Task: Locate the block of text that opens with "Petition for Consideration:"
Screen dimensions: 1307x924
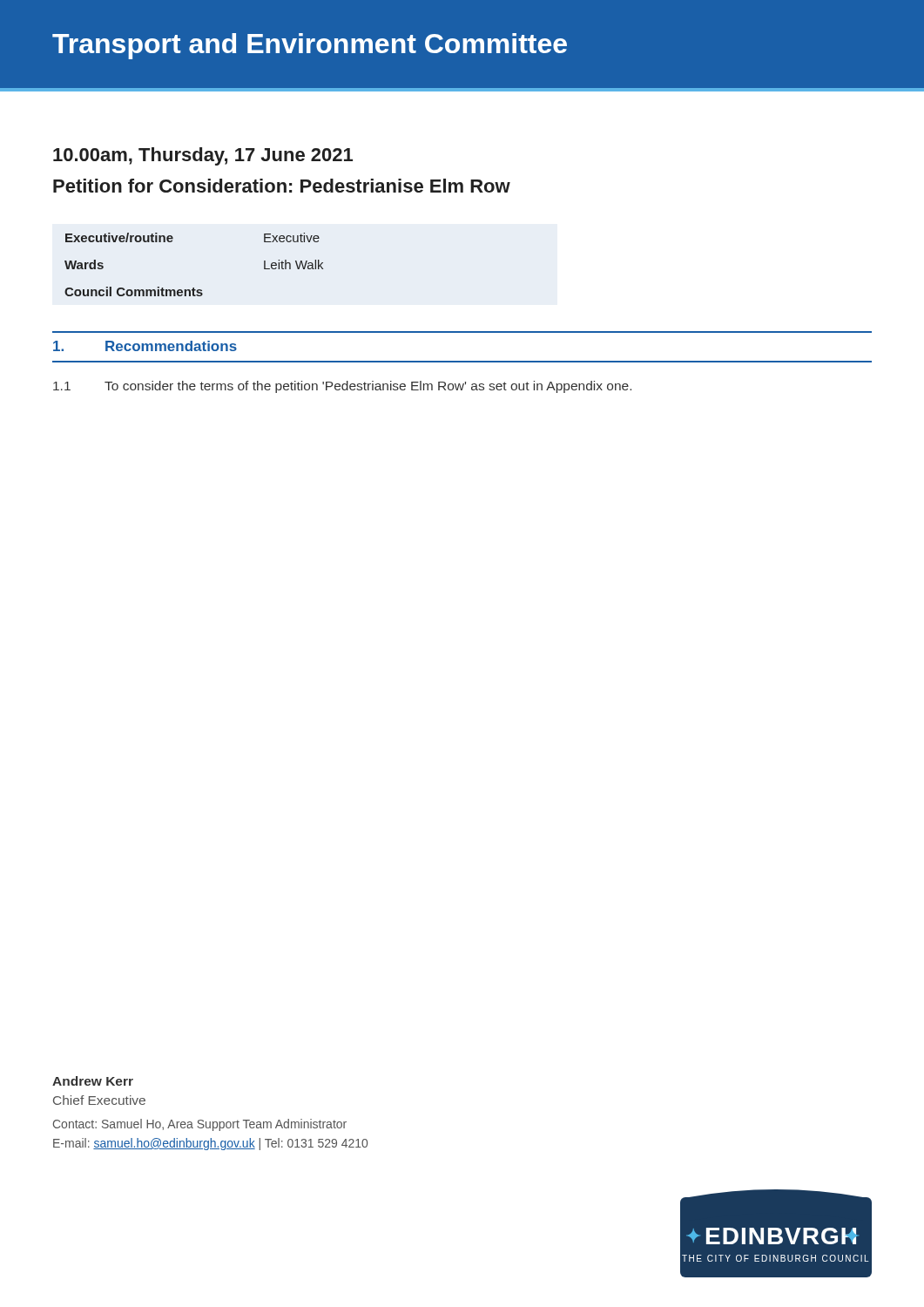Action: point(281,186)
